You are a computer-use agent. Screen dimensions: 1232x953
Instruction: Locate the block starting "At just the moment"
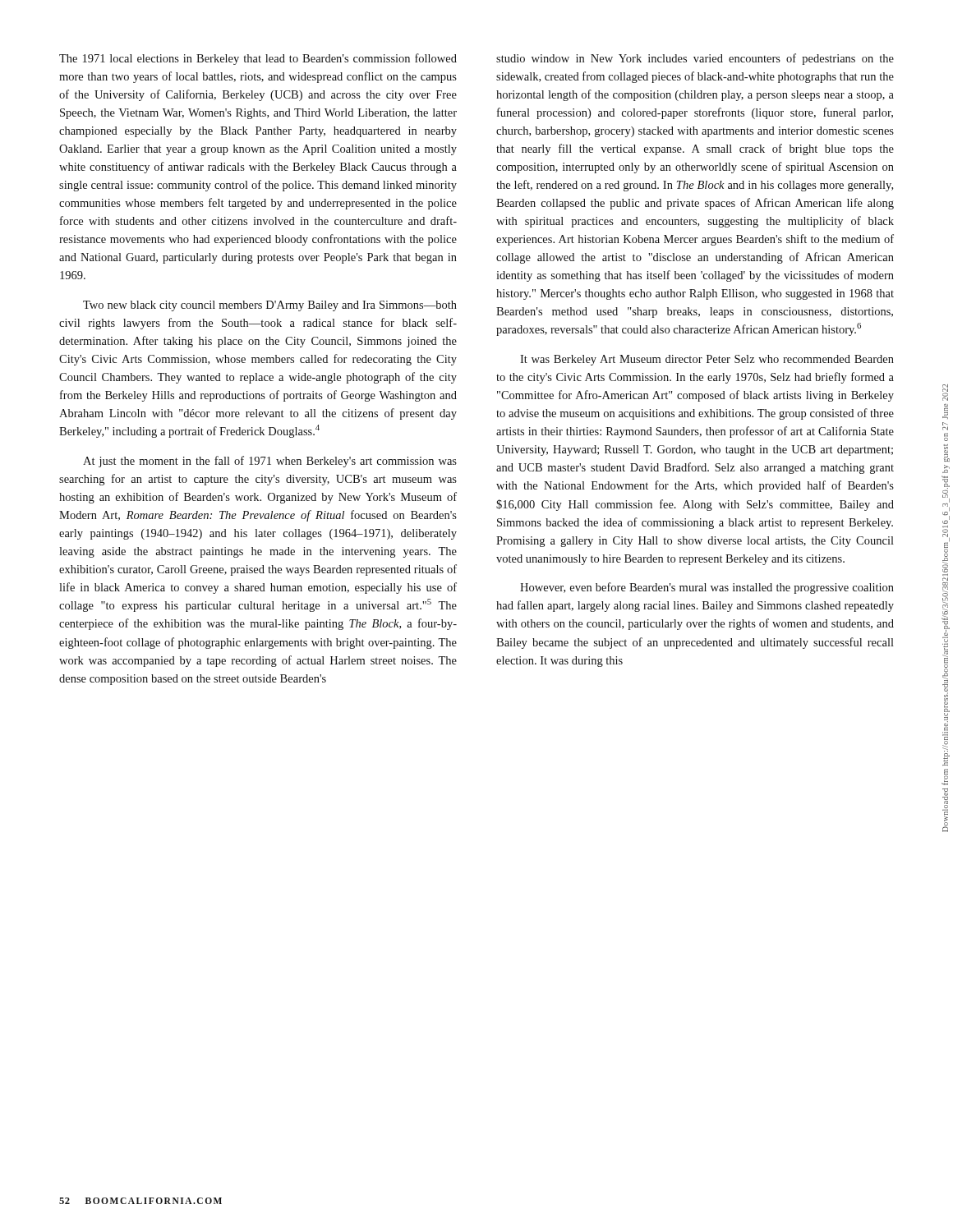(x=258, y=569)
